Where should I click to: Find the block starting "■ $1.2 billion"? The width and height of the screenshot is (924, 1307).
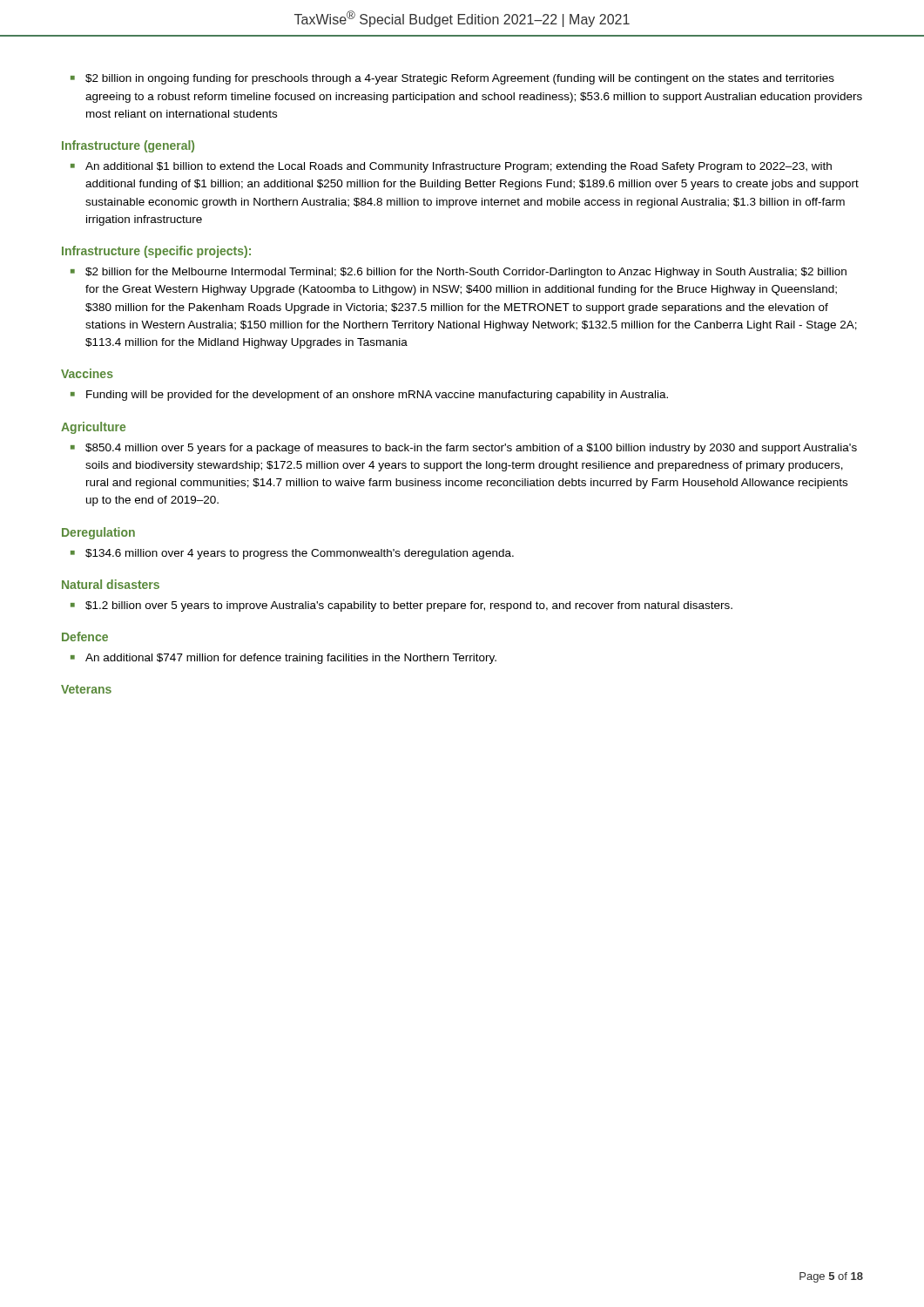pyautogui.click(x=401, y=606)
